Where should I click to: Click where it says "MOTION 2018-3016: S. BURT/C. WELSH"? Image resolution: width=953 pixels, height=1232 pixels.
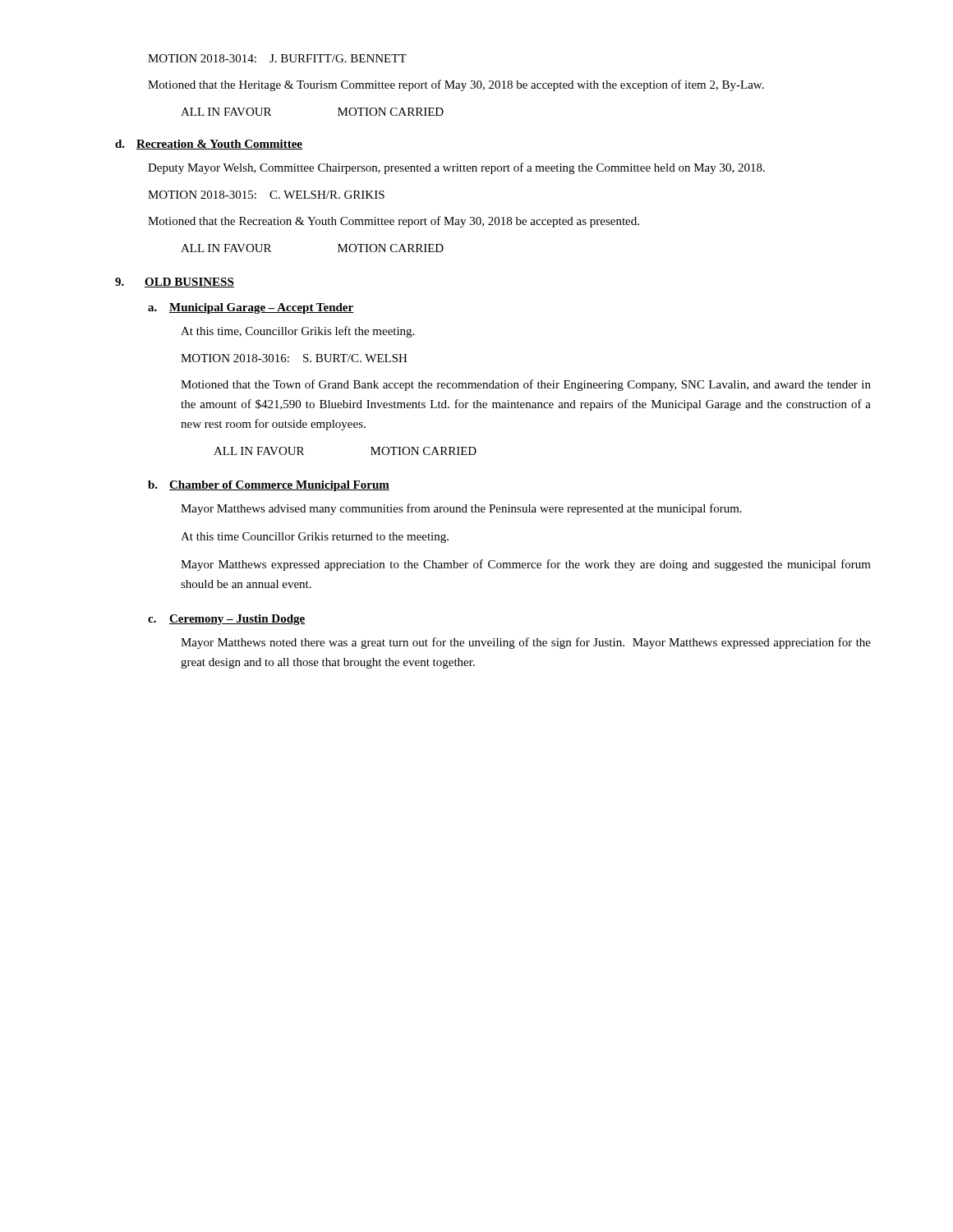pyautogui.click(x=294, y=358)
